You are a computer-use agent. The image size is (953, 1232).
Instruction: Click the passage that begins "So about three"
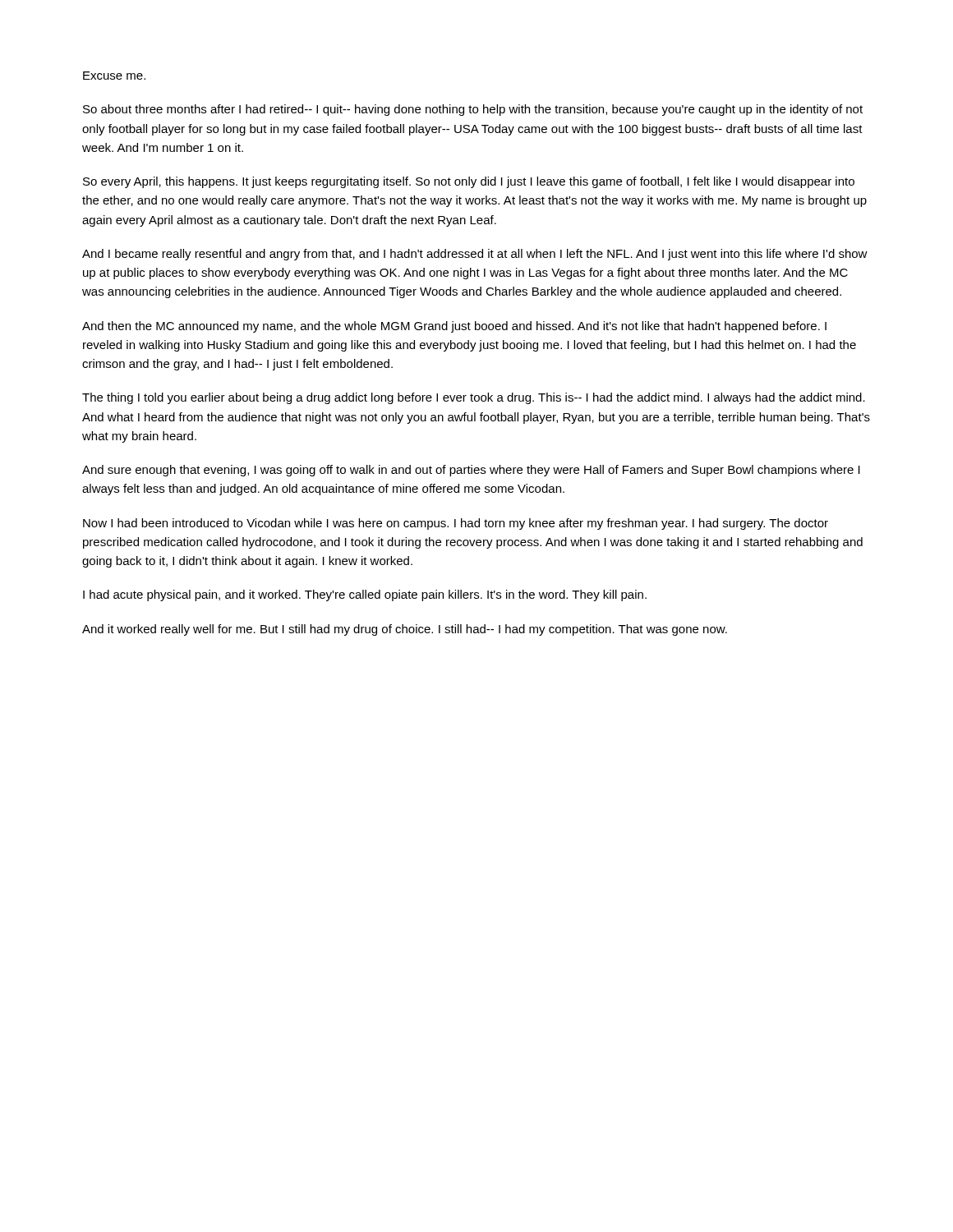[472, 128]
